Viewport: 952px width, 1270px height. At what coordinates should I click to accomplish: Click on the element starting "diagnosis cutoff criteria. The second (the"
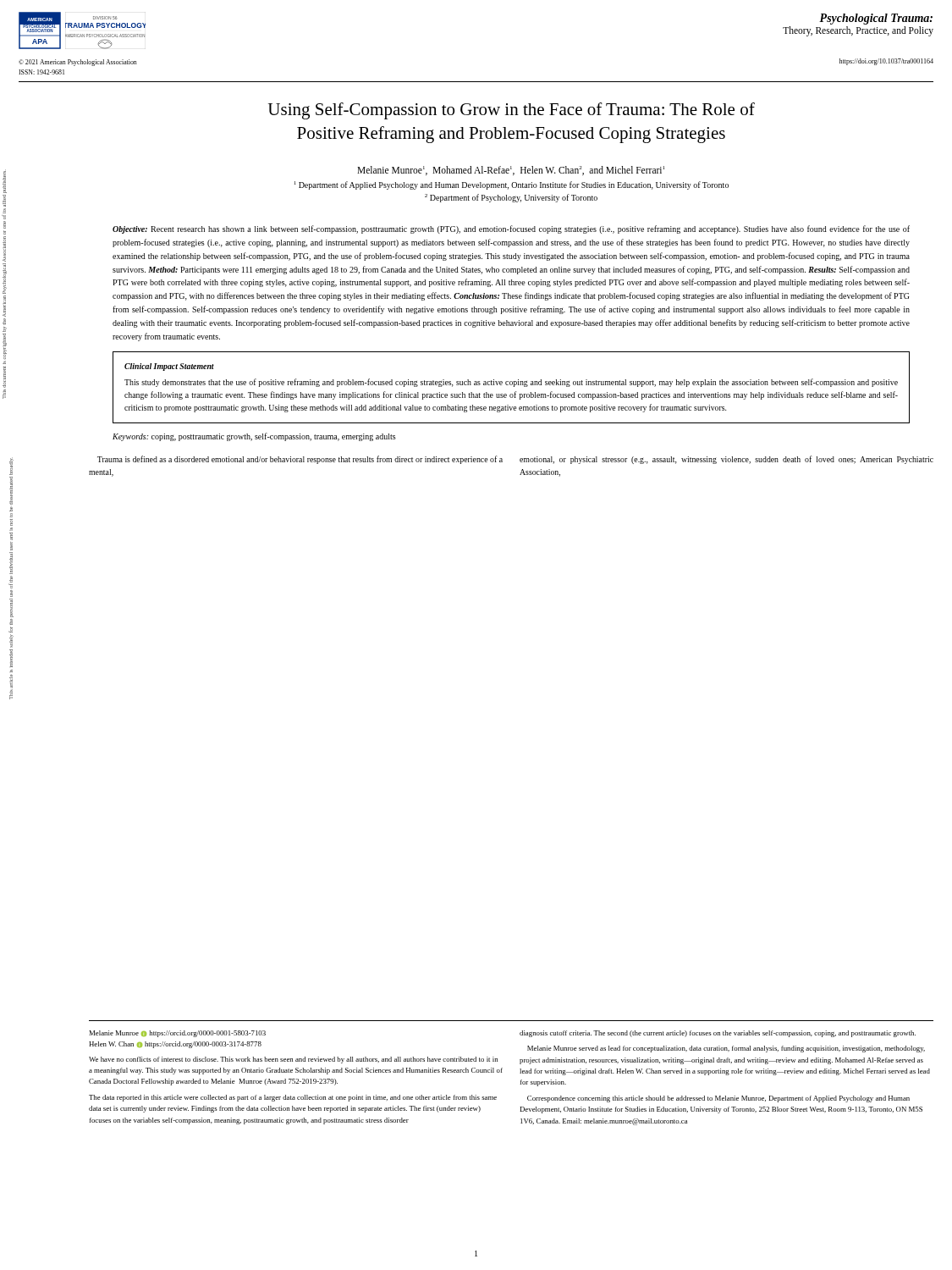click(718, 1033)
